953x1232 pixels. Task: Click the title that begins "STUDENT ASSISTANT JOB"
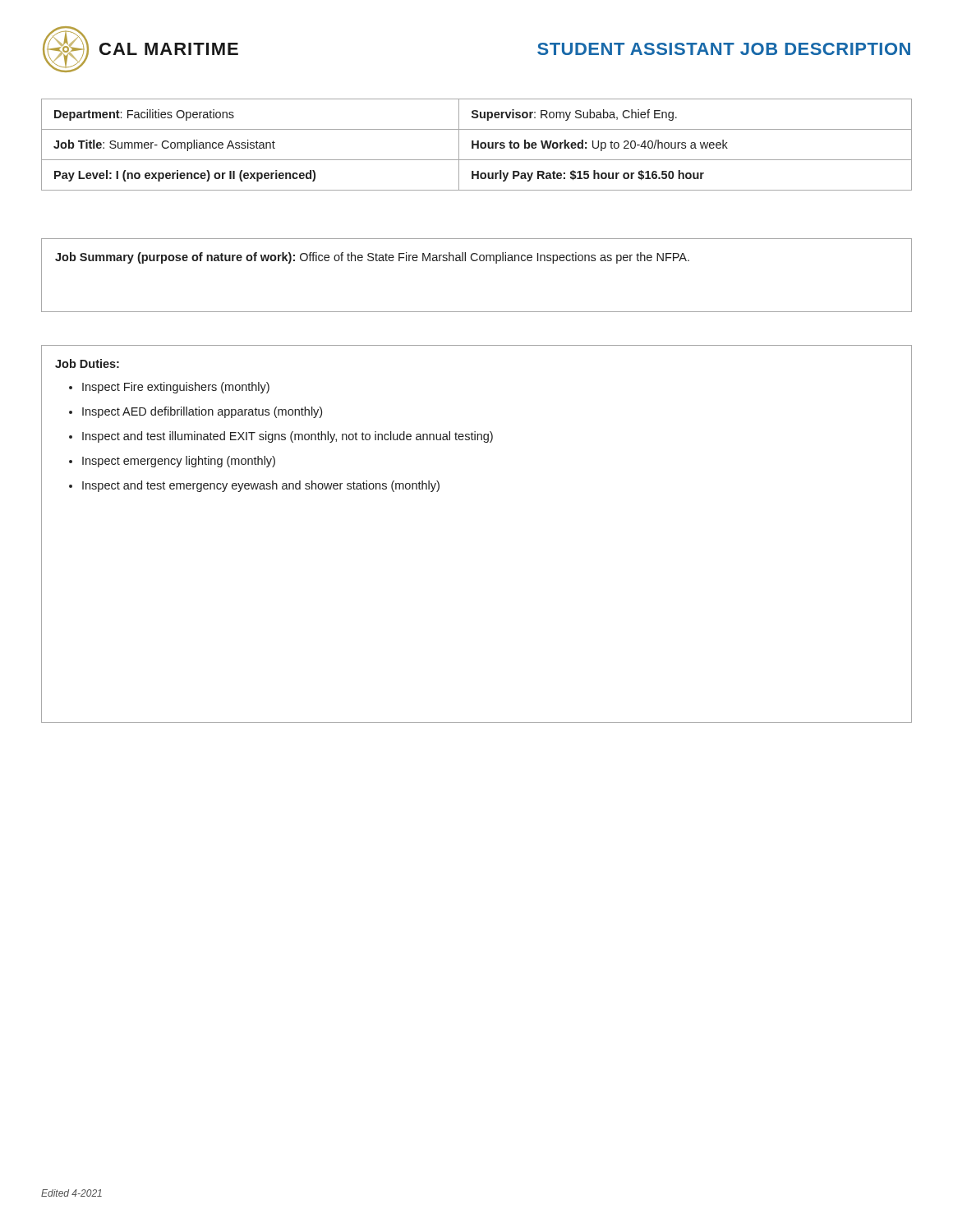[724, 49]
